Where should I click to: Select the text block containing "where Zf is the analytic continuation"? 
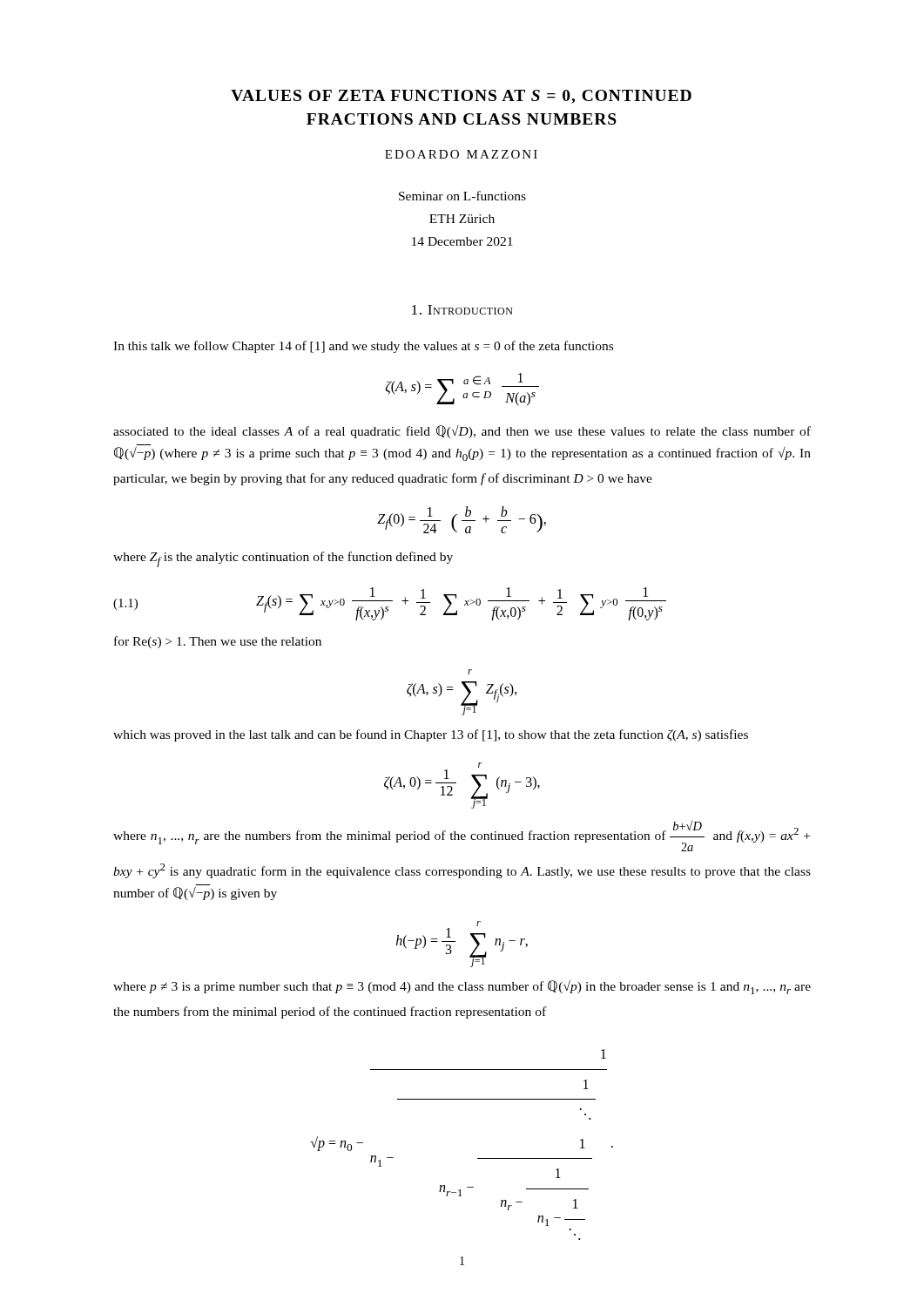tap(283, 558)
